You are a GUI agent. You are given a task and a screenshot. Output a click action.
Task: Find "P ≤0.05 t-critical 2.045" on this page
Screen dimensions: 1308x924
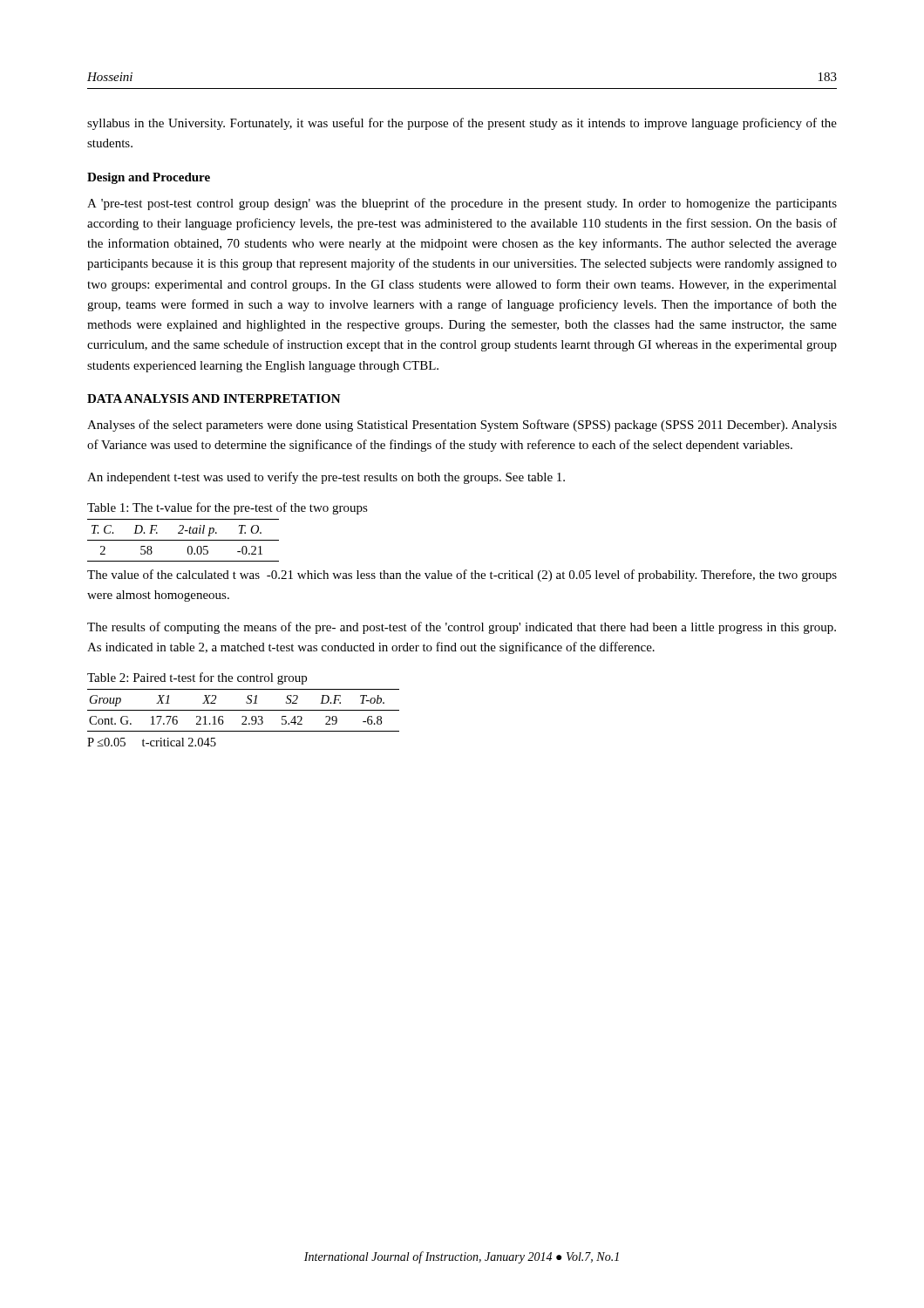point(152,742)
